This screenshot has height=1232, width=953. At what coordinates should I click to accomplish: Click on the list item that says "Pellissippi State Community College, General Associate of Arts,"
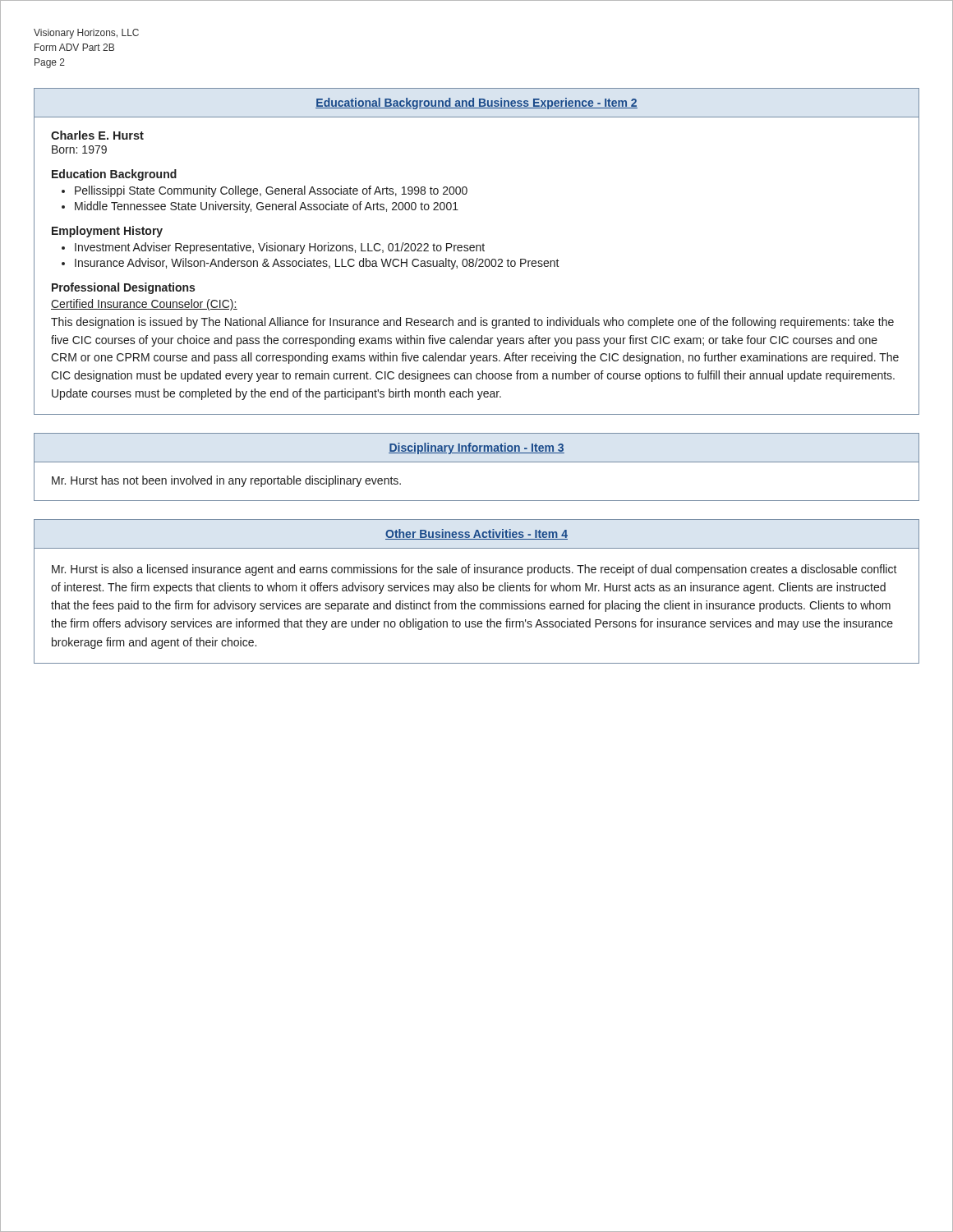tap(271, 191)
